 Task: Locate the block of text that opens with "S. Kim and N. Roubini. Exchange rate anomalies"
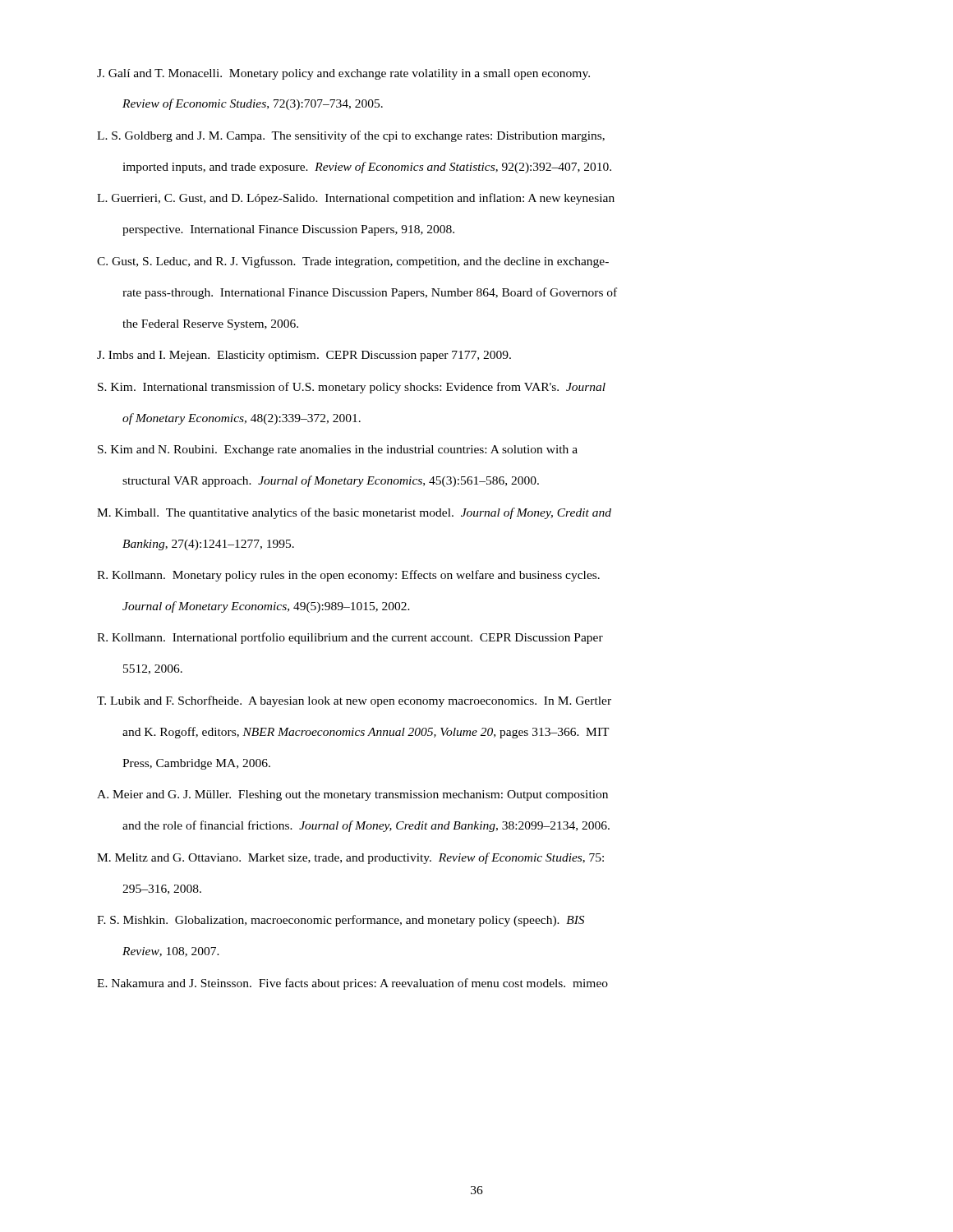(x=484, y=465)
